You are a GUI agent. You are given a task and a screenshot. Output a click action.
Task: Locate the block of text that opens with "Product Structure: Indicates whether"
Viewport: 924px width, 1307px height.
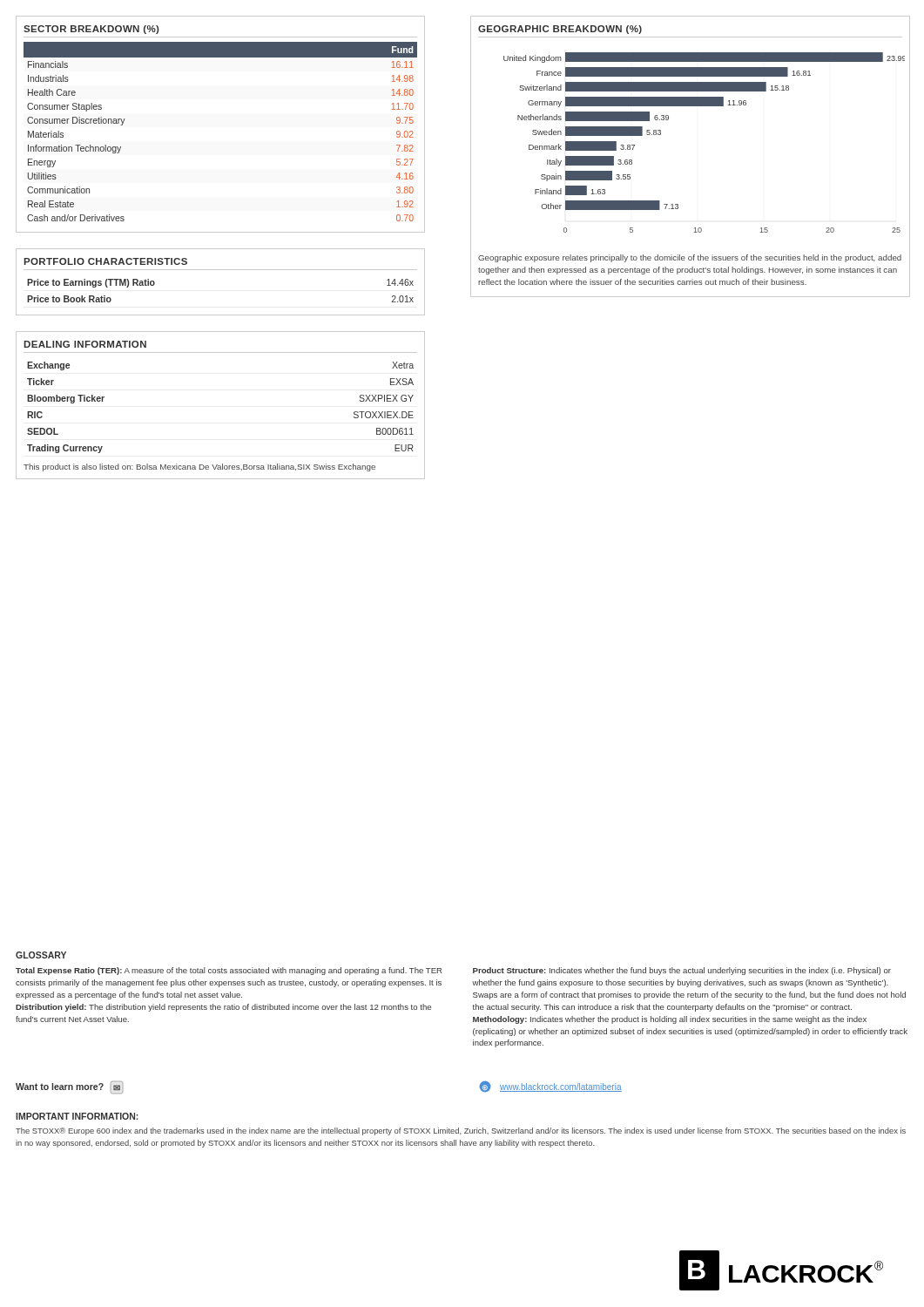[690, 1007]
